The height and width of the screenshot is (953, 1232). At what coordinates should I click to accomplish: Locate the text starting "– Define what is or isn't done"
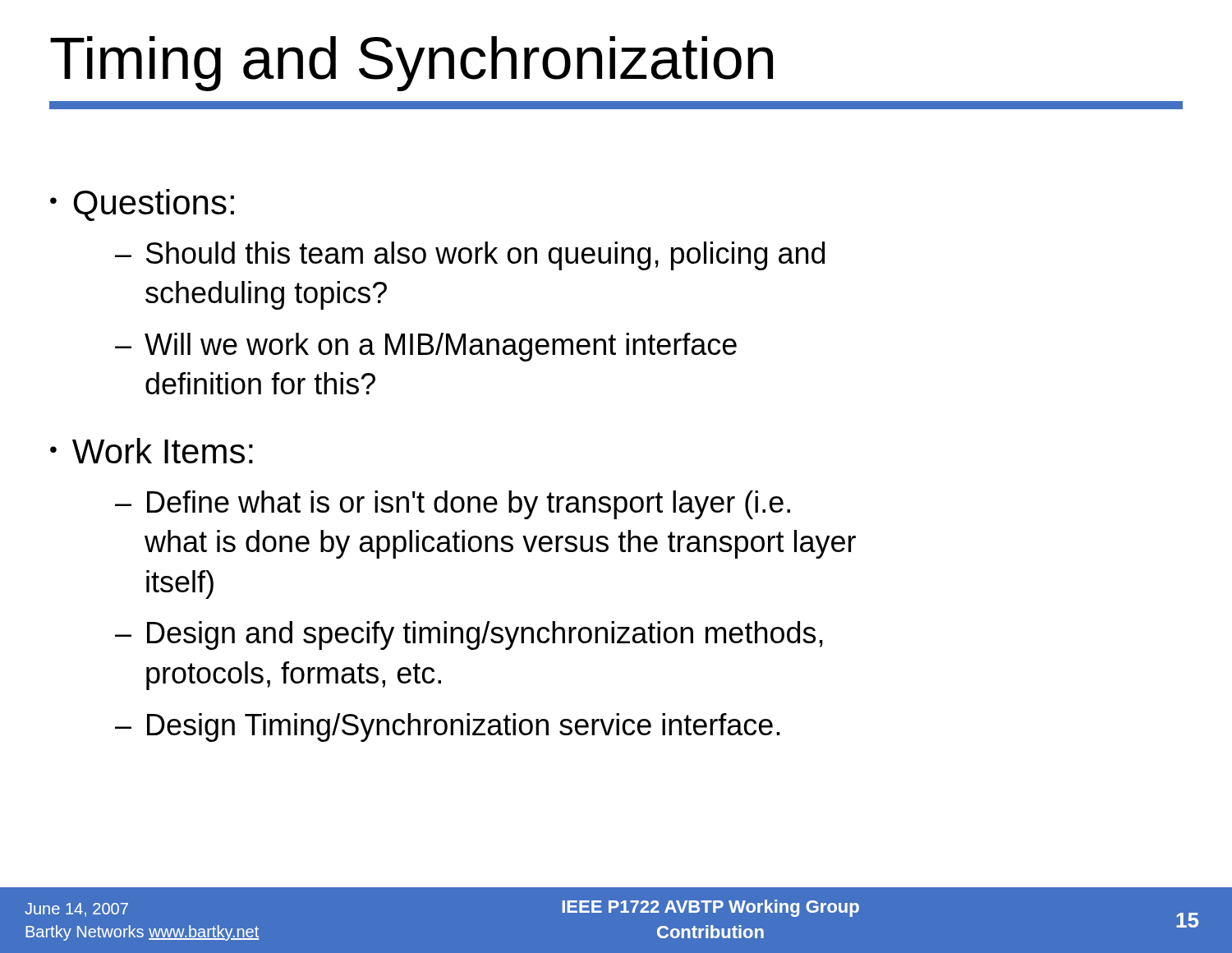click(x=486, y=543)
